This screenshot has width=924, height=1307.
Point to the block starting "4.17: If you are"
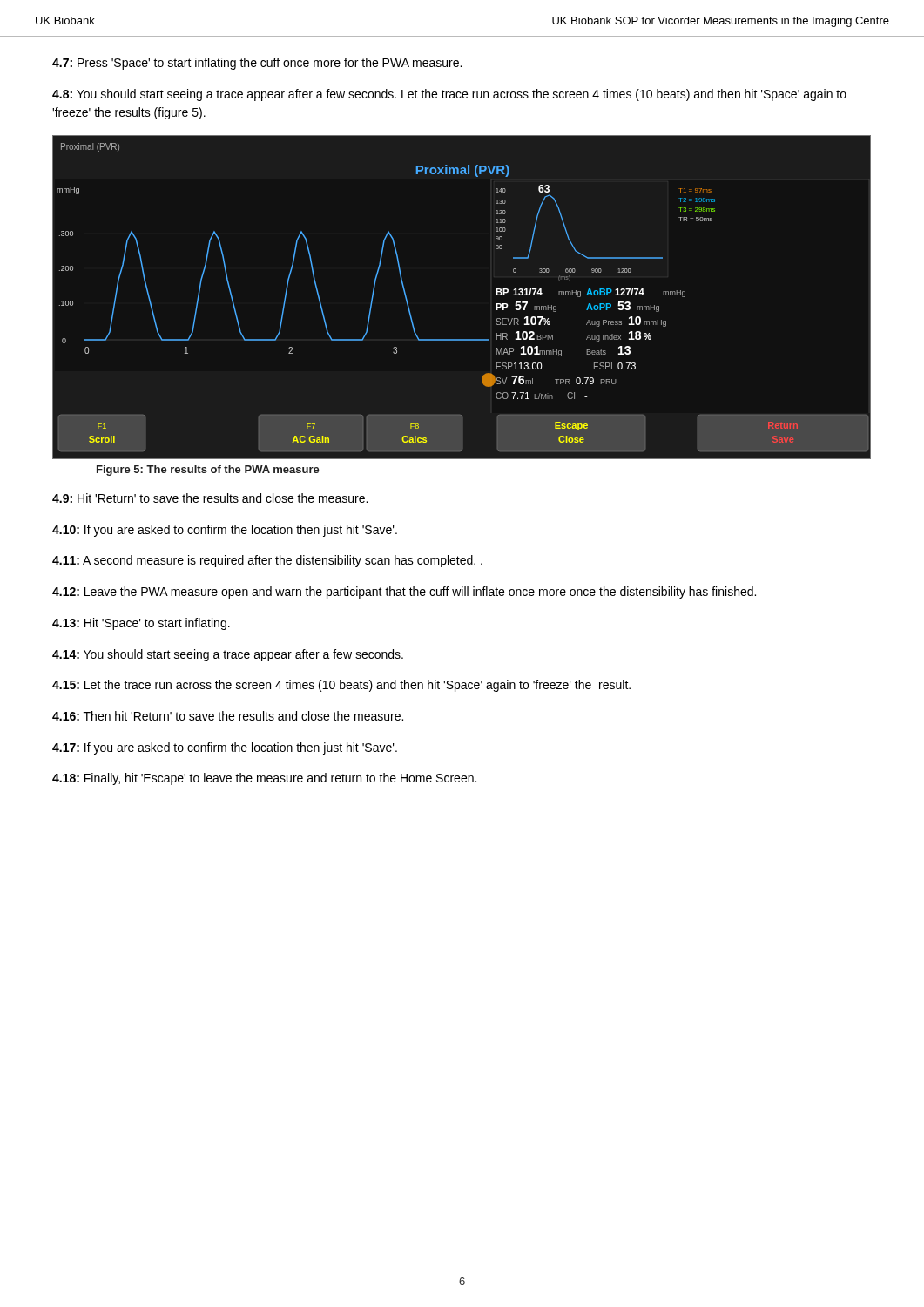click(x=225, y=747)
